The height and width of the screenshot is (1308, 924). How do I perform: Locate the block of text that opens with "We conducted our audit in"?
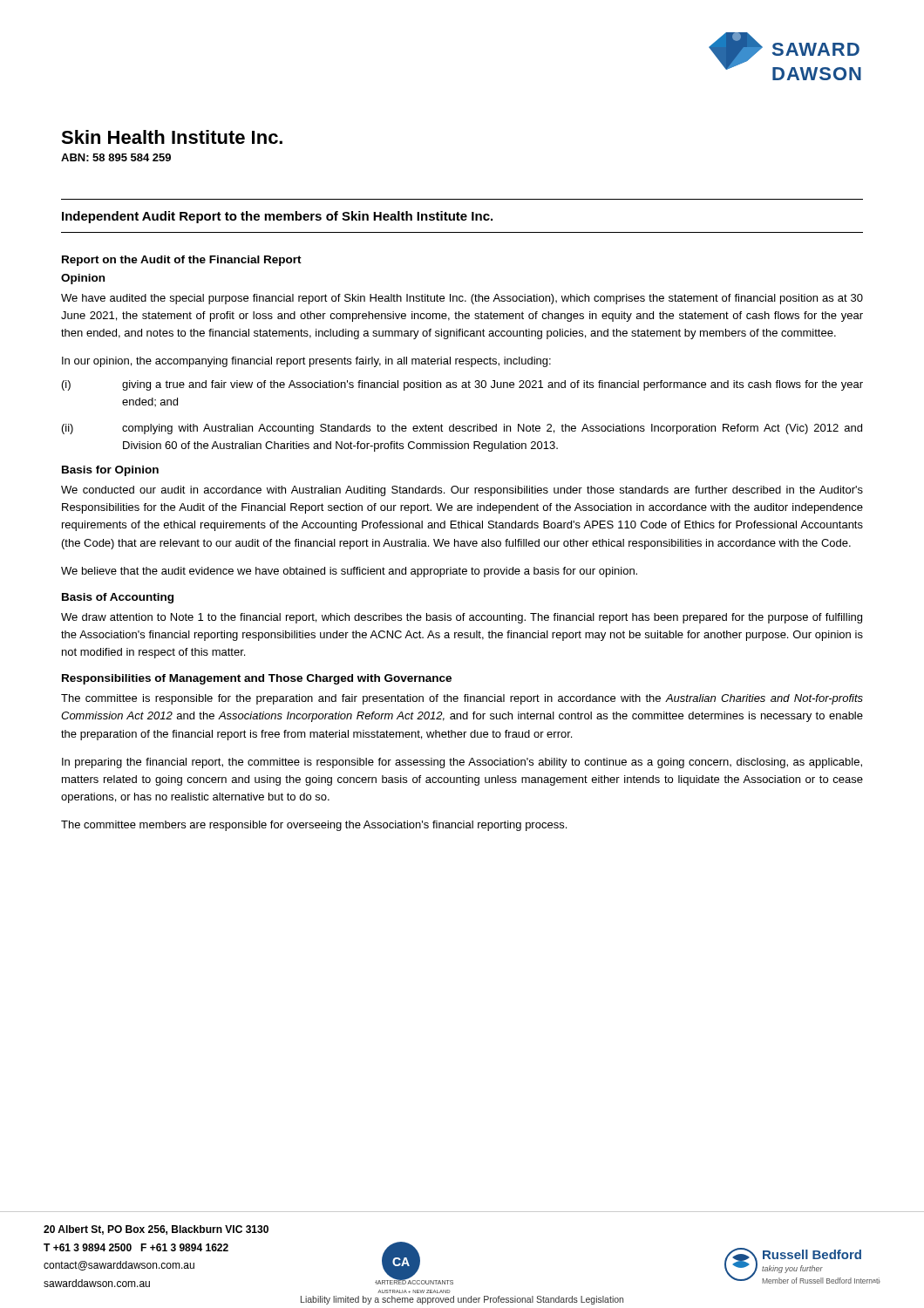[462, 516]
